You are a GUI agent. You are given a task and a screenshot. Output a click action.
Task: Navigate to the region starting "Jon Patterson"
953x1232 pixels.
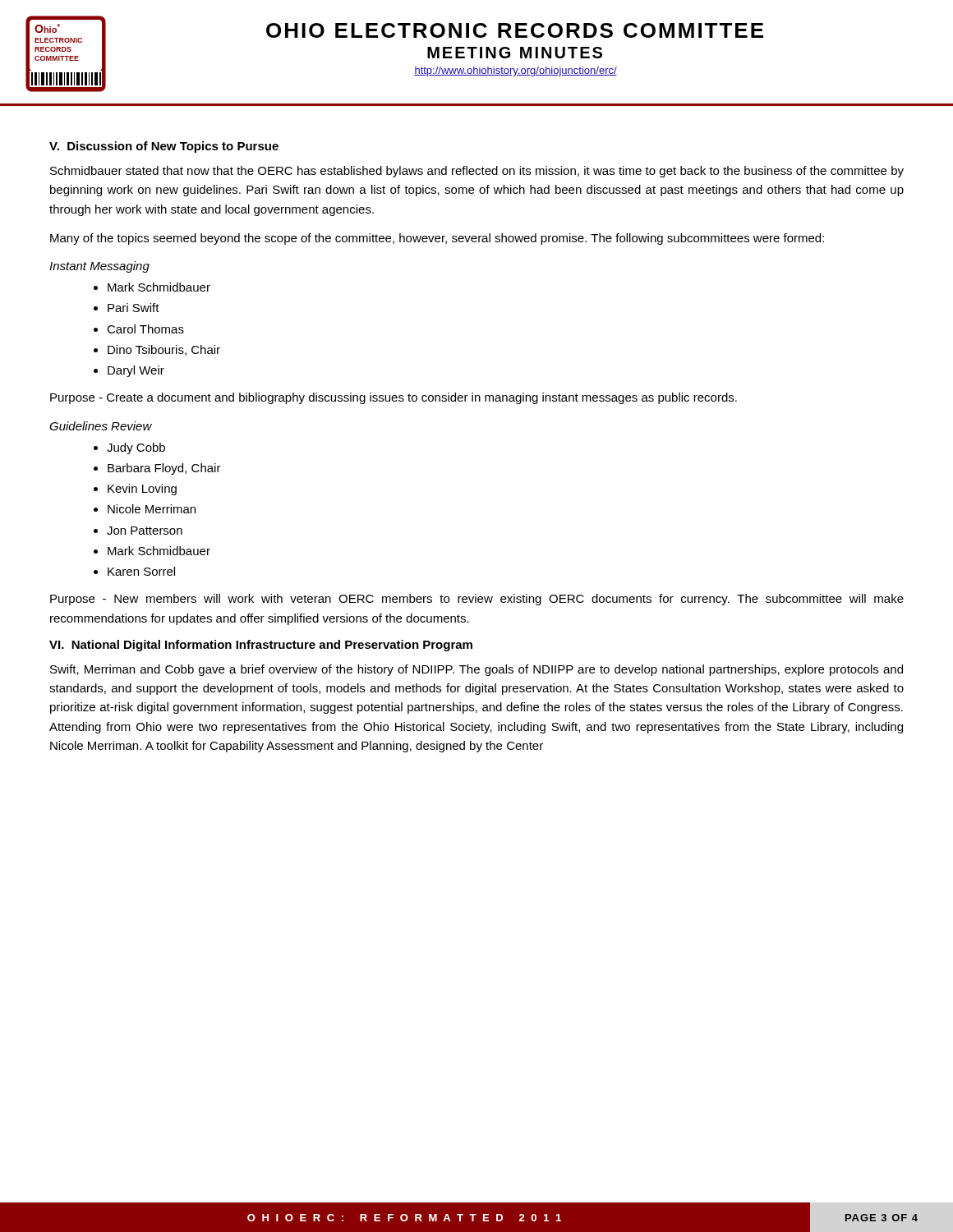[x=145, y=530]
